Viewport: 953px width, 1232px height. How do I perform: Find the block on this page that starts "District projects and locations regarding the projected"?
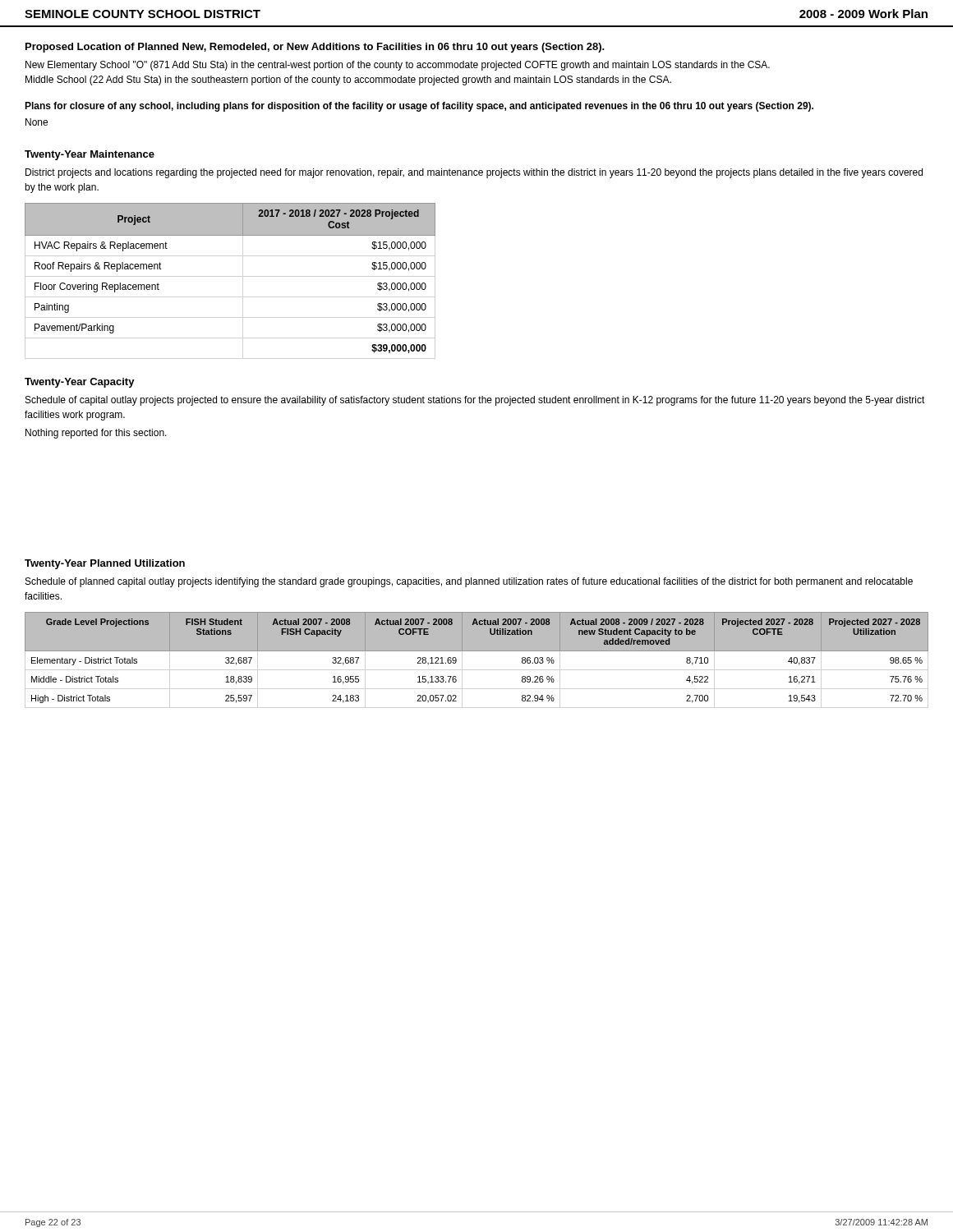click(x=474, y=180)
